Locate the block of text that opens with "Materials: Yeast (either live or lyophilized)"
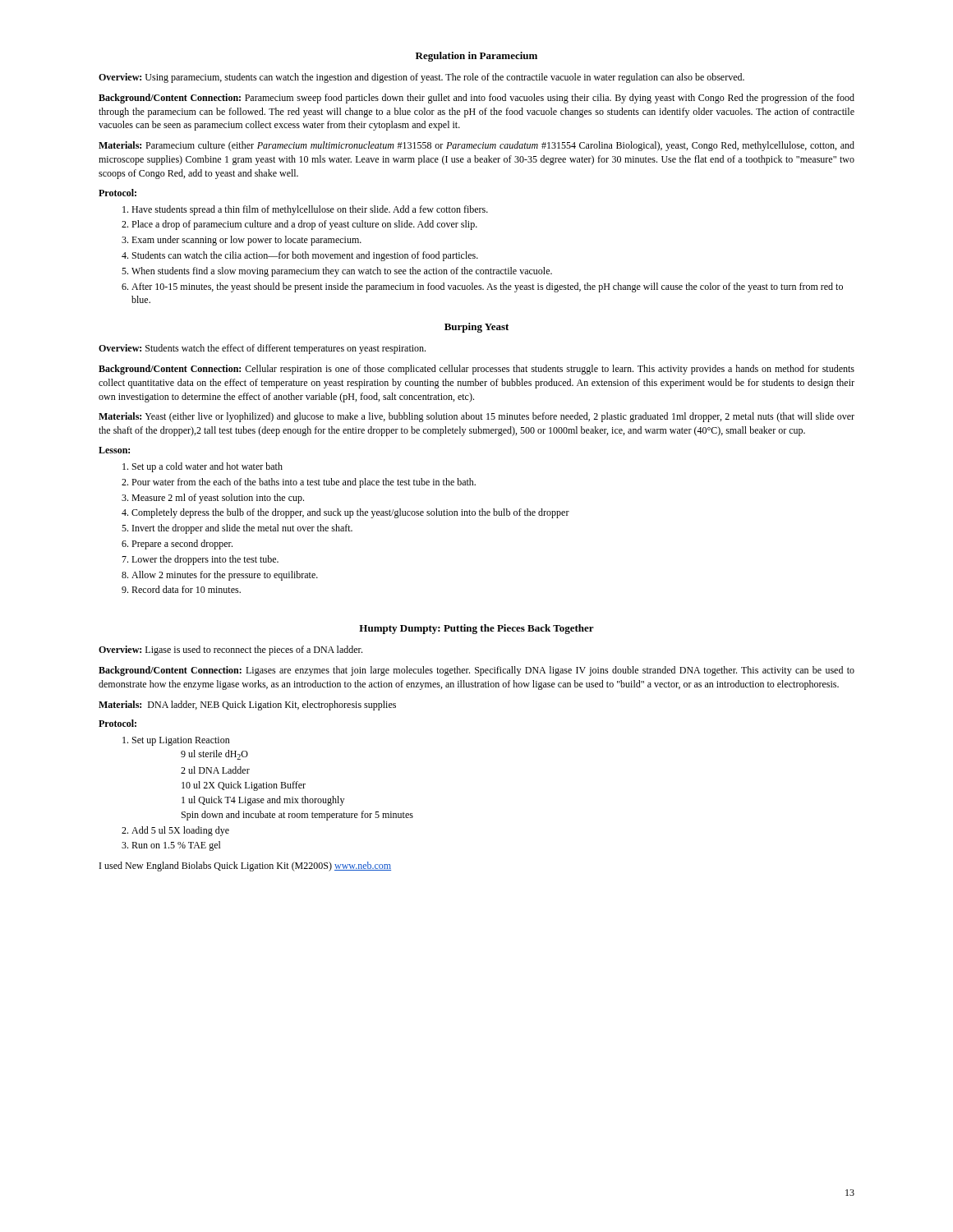 pos(476,424)
